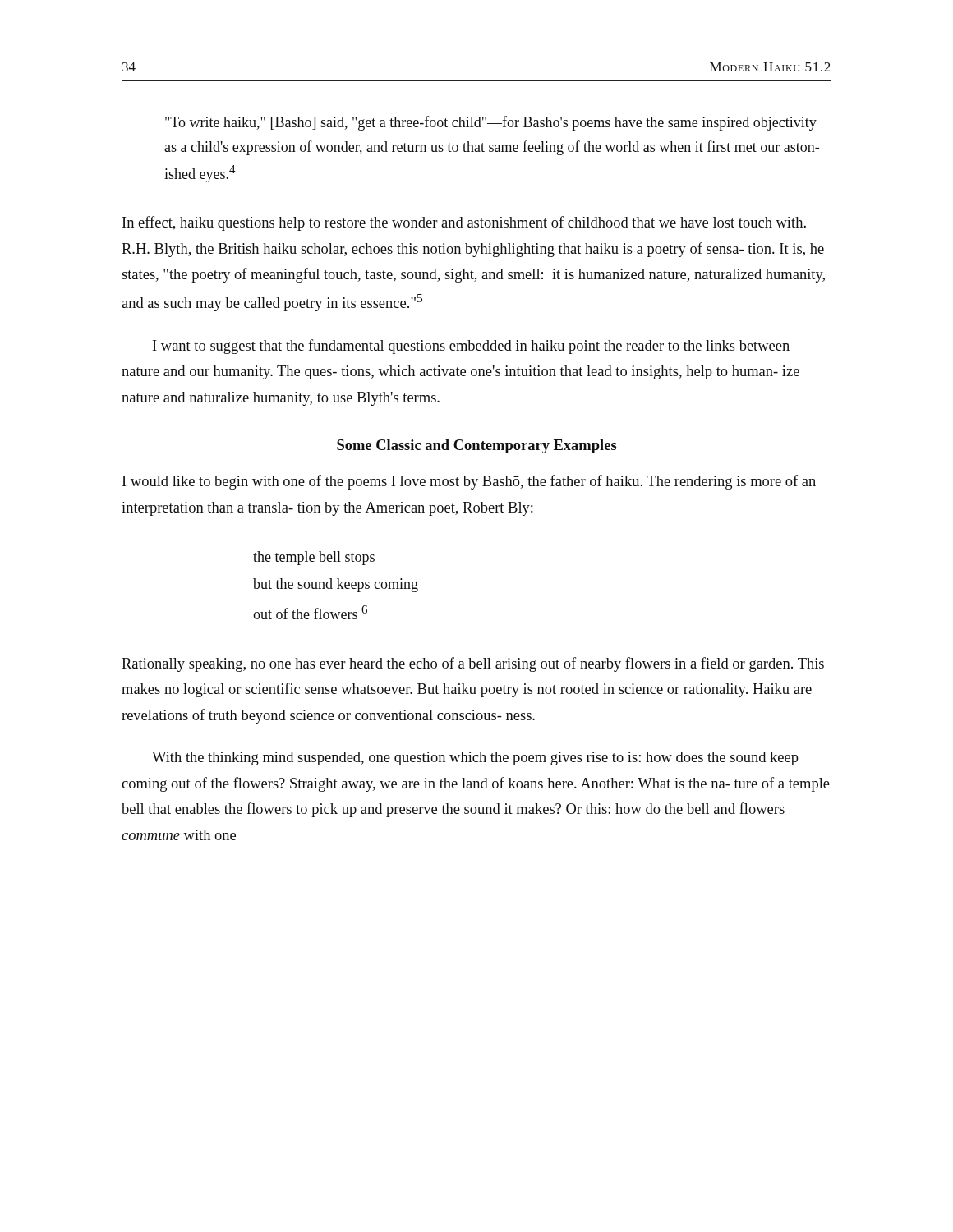The width and height of the screenshot is (953, 1232).
Task: Find the text starting "Rationally speaking, no one has ever heard the"
Action: [476, 690]
